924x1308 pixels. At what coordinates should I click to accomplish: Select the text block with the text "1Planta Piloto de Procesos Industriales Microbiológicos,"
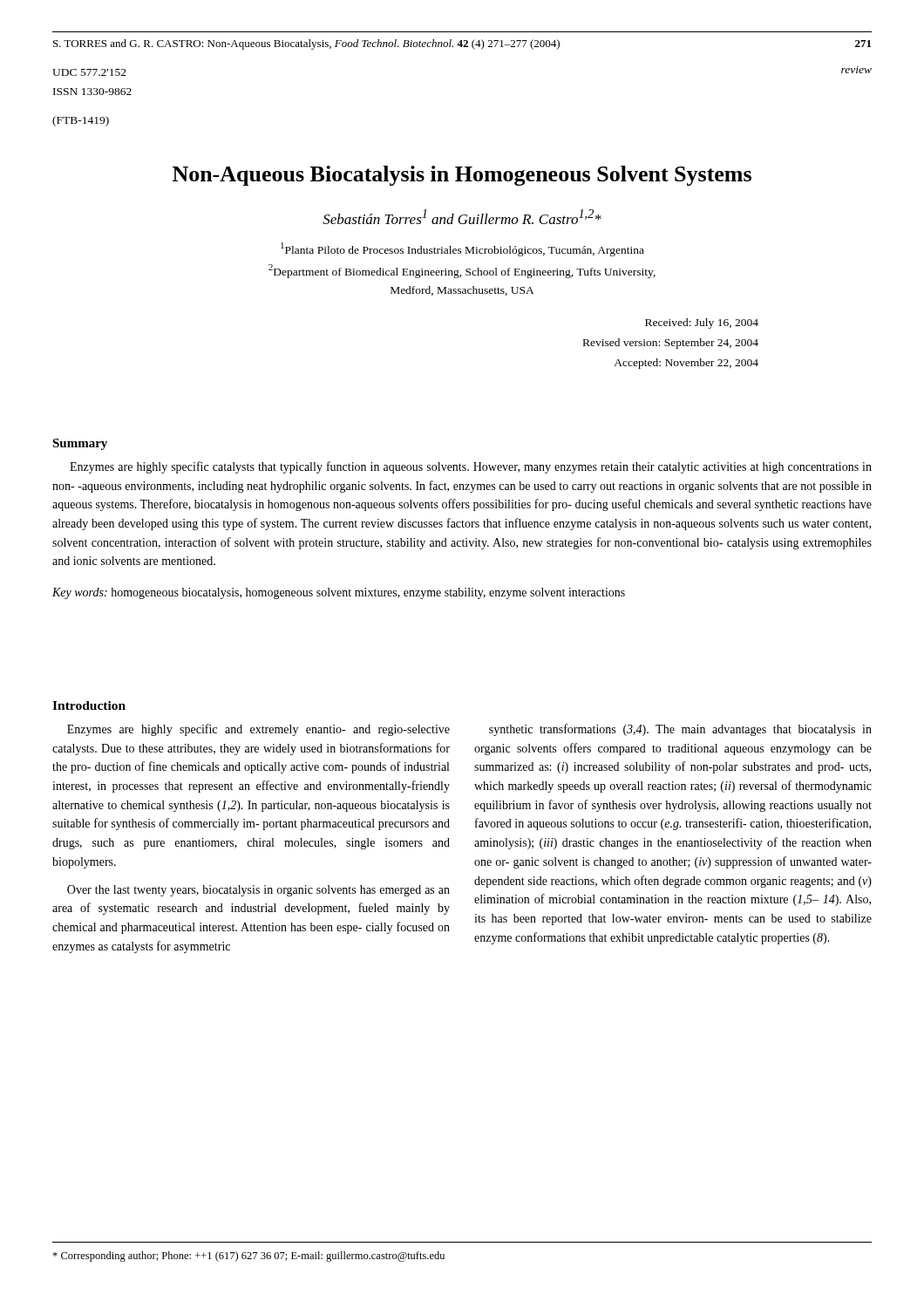(462, 268)
